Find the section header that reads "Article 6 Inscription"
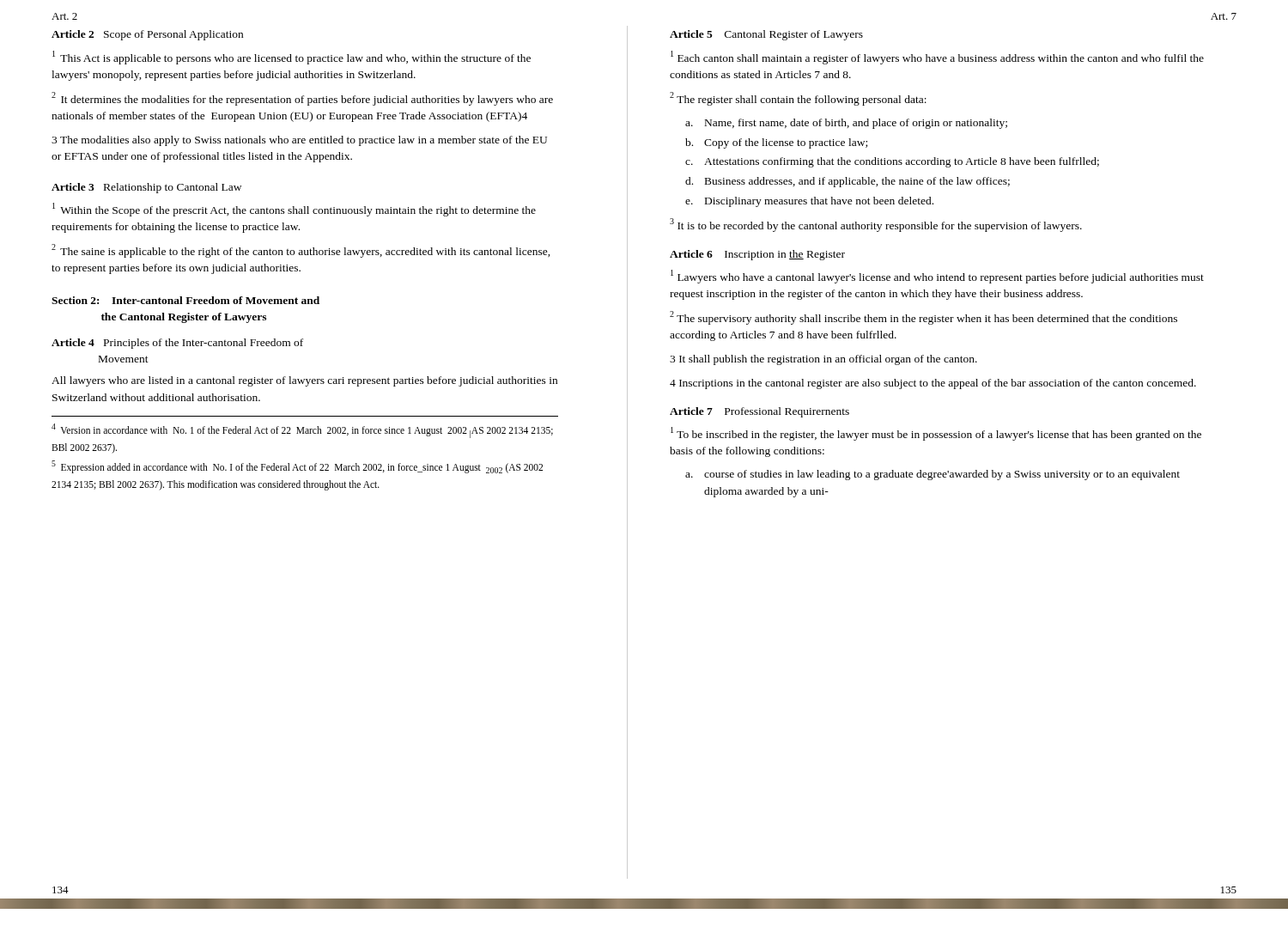 (x=757, y=254)
